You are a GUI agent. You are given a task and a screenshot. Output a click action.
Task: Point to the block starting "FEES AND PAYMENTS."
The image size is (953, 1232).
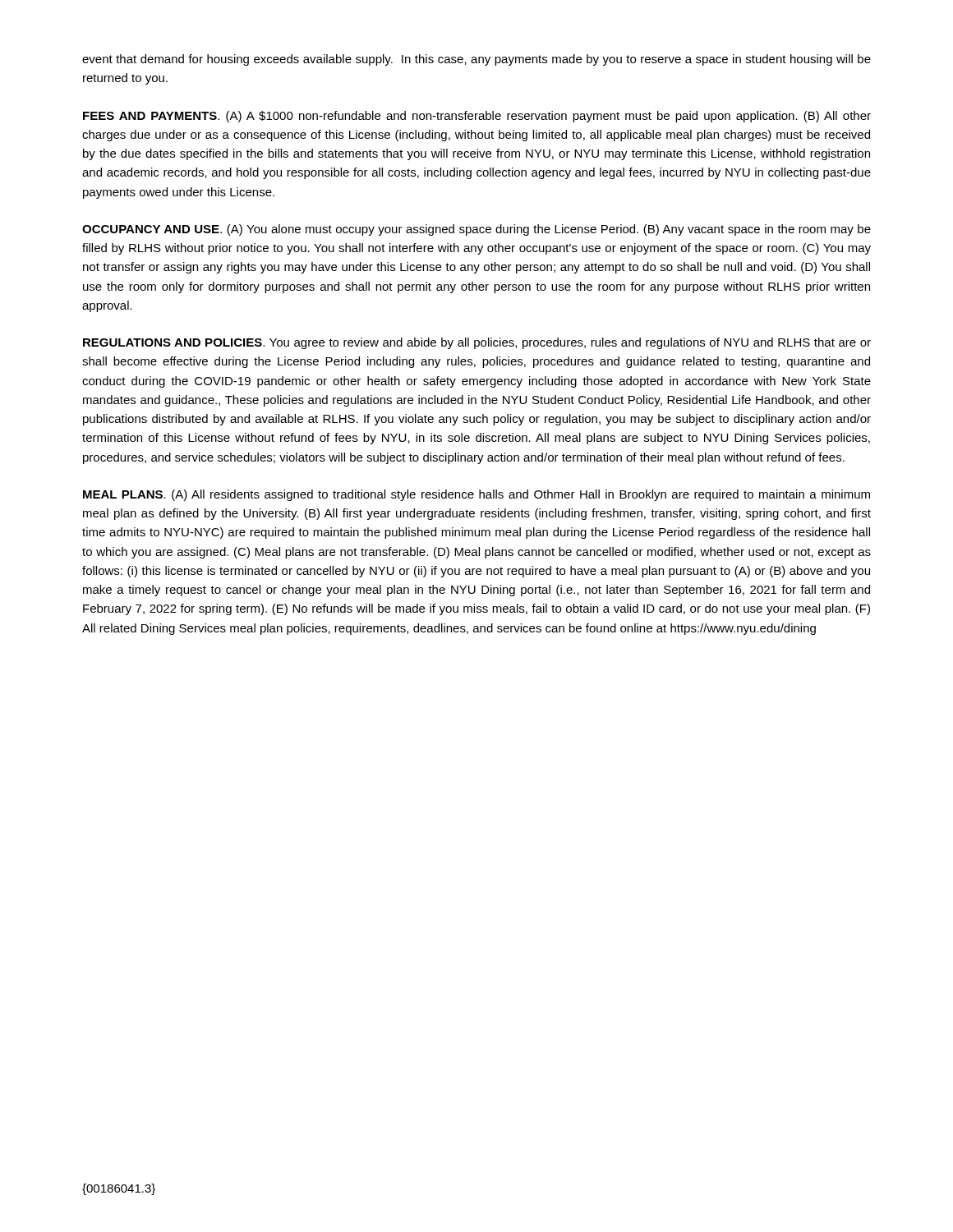[476, 153]
